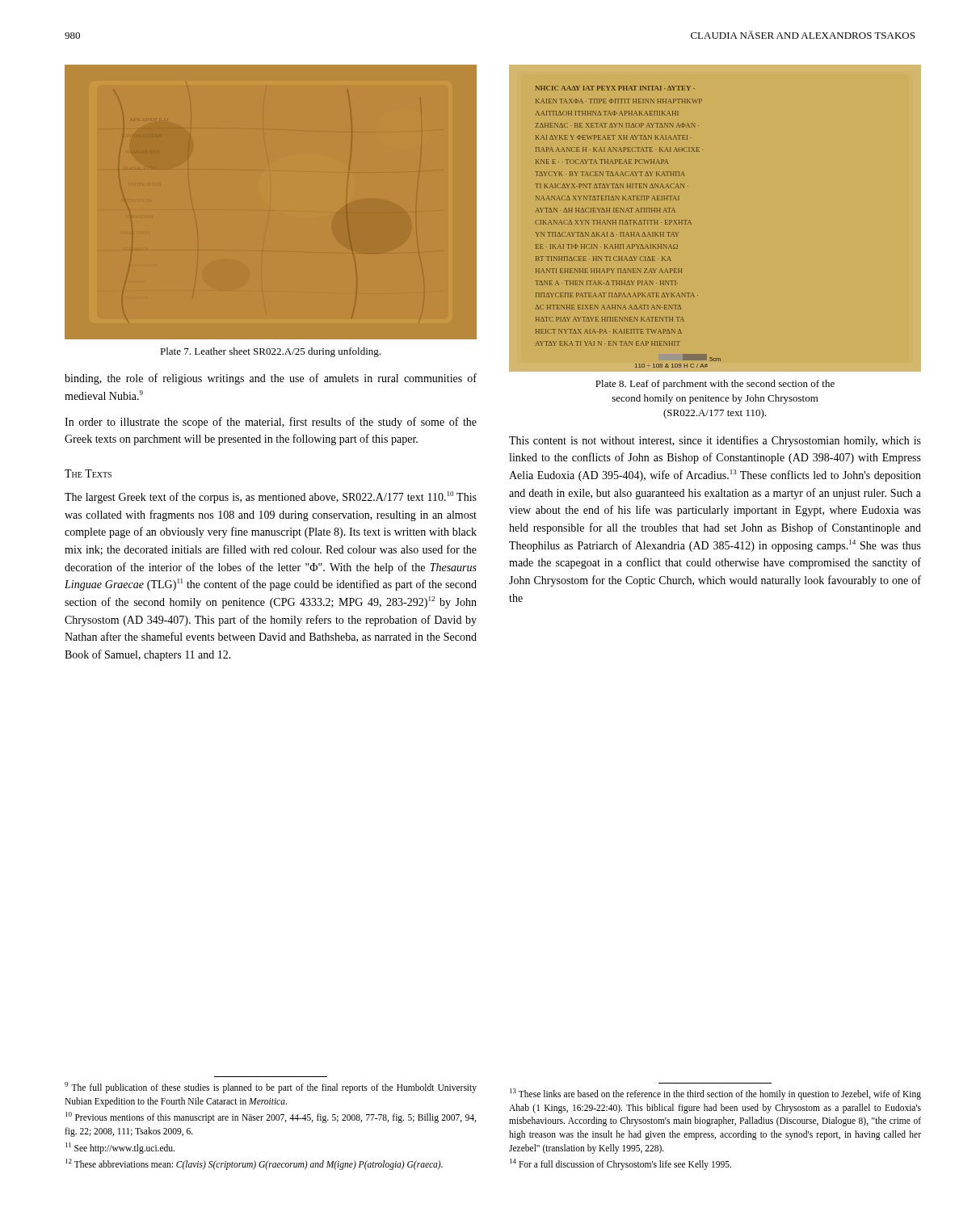Find the block on this page that starts "This content is"
The height and width of the screenshot is (1212, 980).
click(x=715, y=519)
